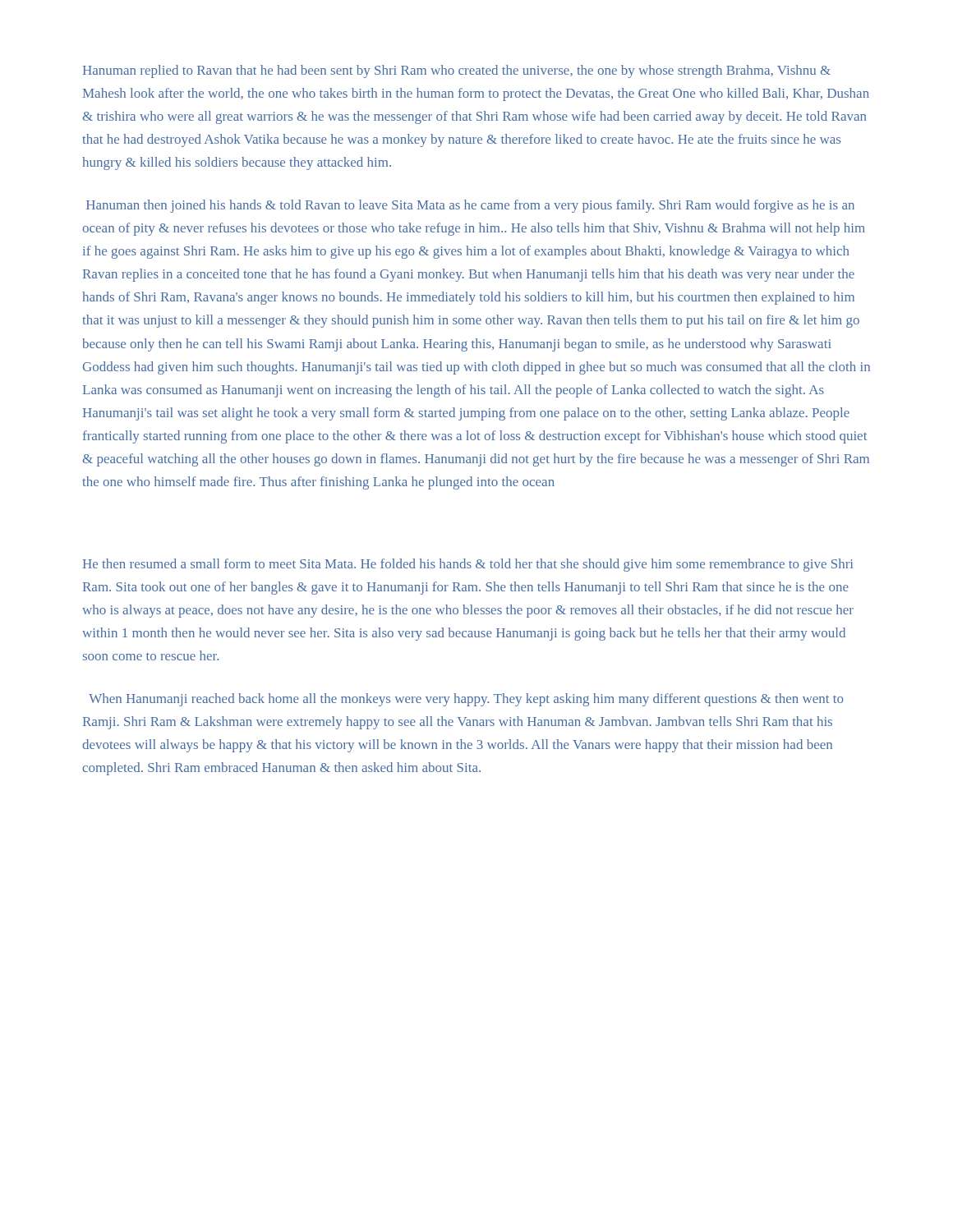Find the text block containing "When Hanumanji reached"
This screenshot has width=953, height=1232.
point(463,733)
